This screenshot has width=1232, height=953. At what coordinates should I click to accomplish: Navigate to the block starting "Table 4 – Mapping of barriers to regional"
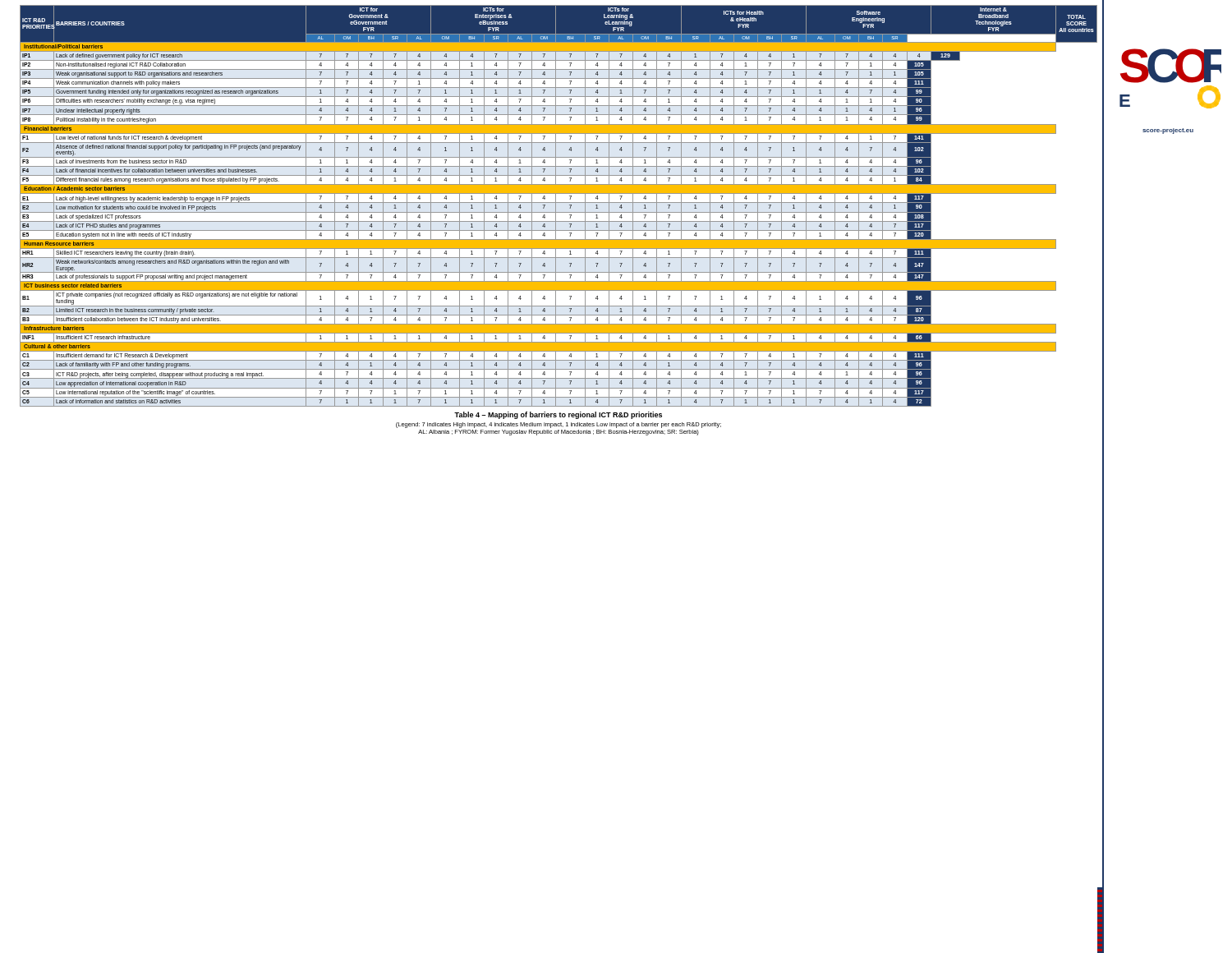tap(558, 415)
